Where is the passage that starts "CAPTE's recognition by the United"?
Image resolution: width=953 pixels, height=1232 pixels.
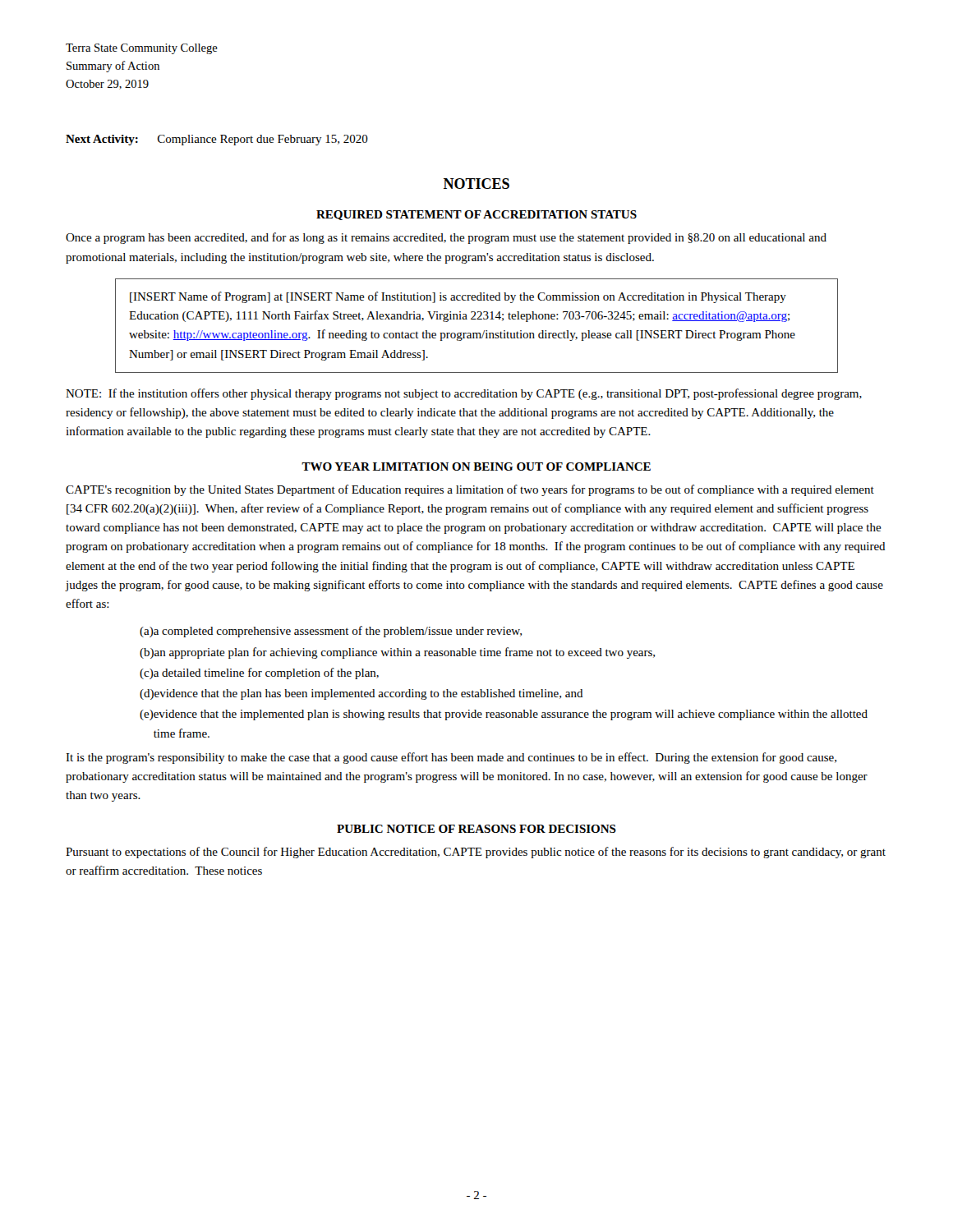tap(476, 546)
